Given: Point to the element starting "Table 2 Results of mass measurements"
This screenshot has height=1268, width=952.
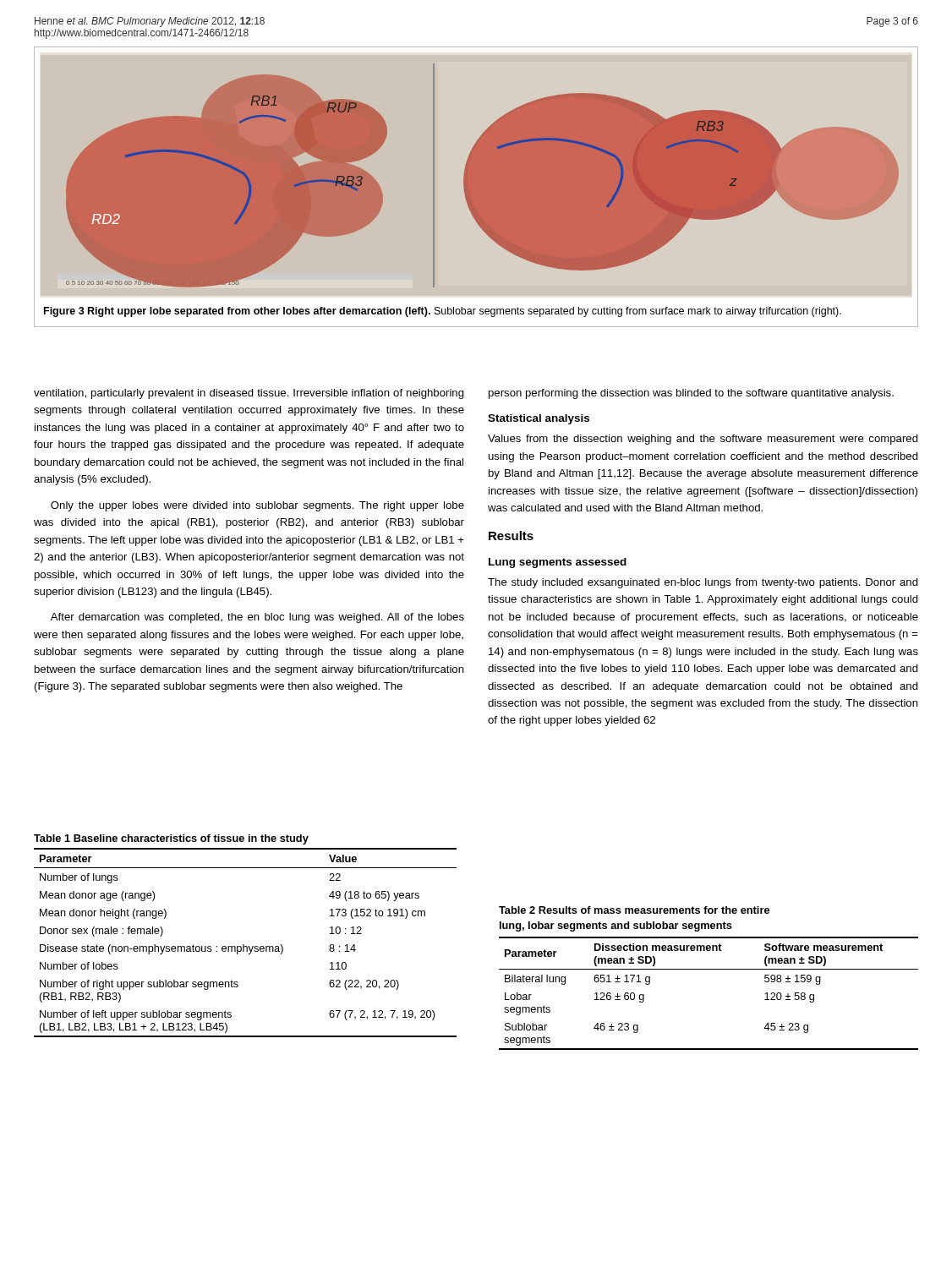Looking at the screenshot, I should [634, 918].
